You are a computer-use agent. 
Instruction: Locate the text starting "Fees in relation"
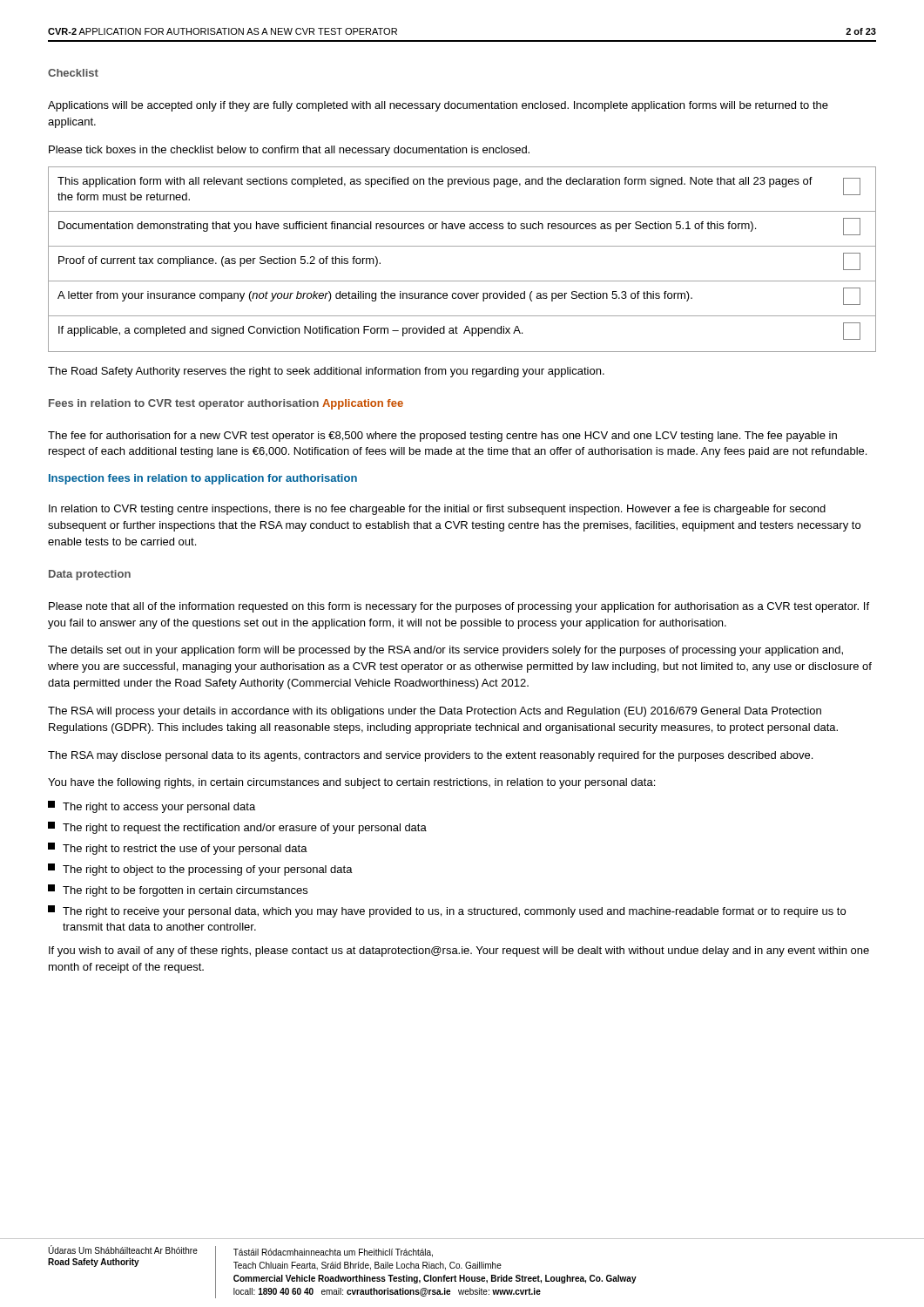click(x=183, y=403)
